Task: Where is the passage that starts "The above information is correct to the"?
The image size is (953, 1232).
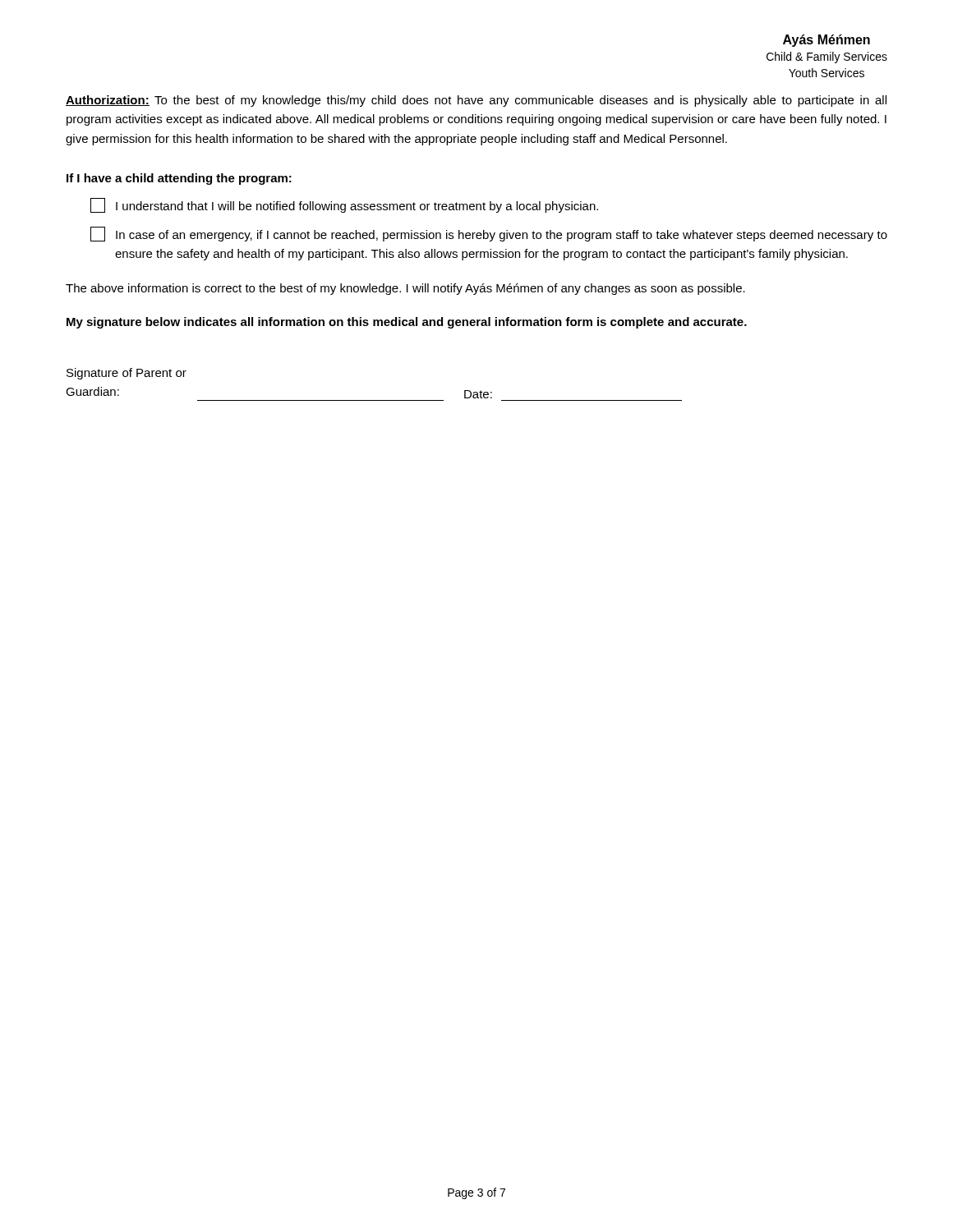Action: (x=406, y=287)
